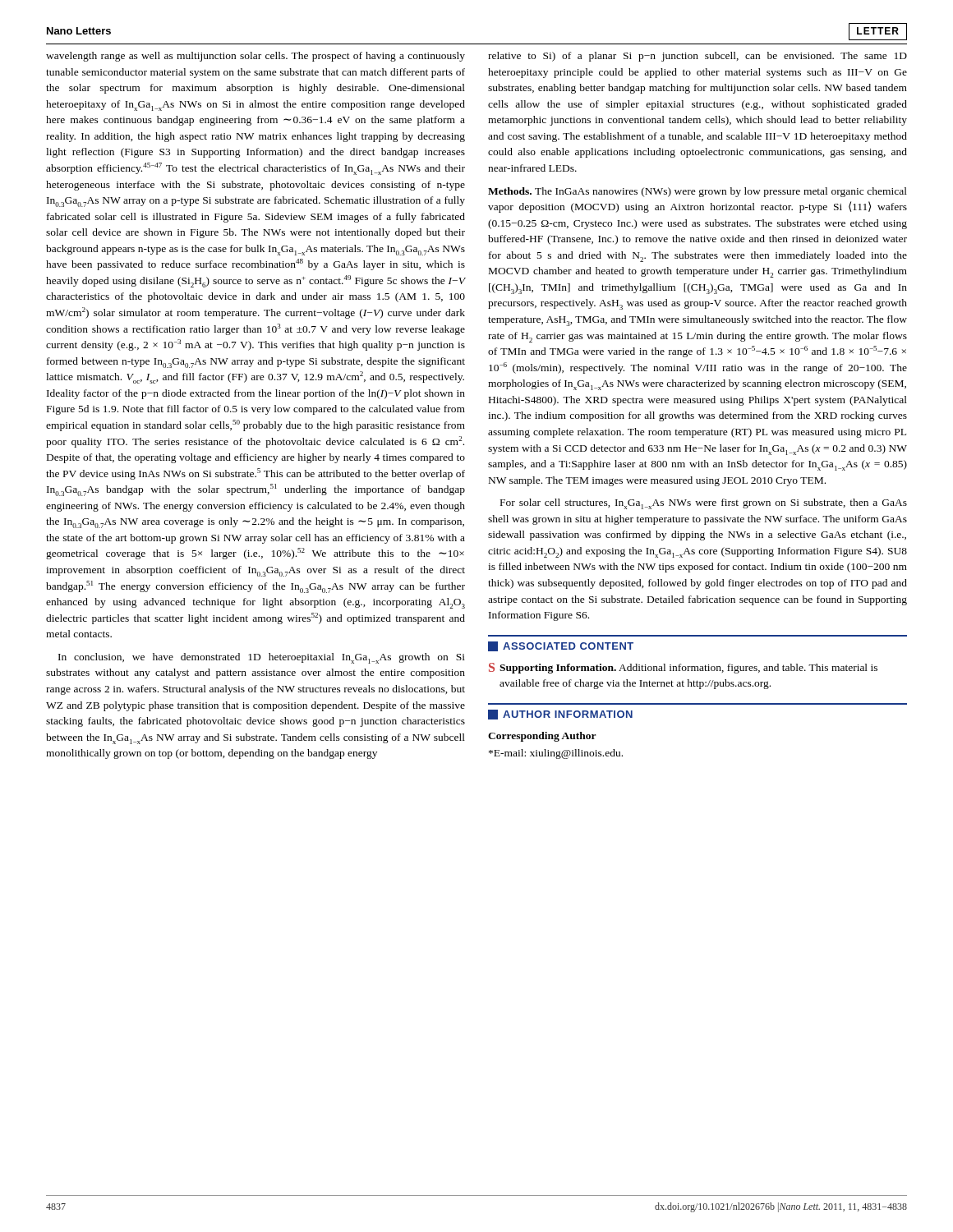Point to the region starting "S Supporting Information. Additional information, figures, and"
Image resolution: width=953 pixels, height=1232 pixels.
click(698, 675)
